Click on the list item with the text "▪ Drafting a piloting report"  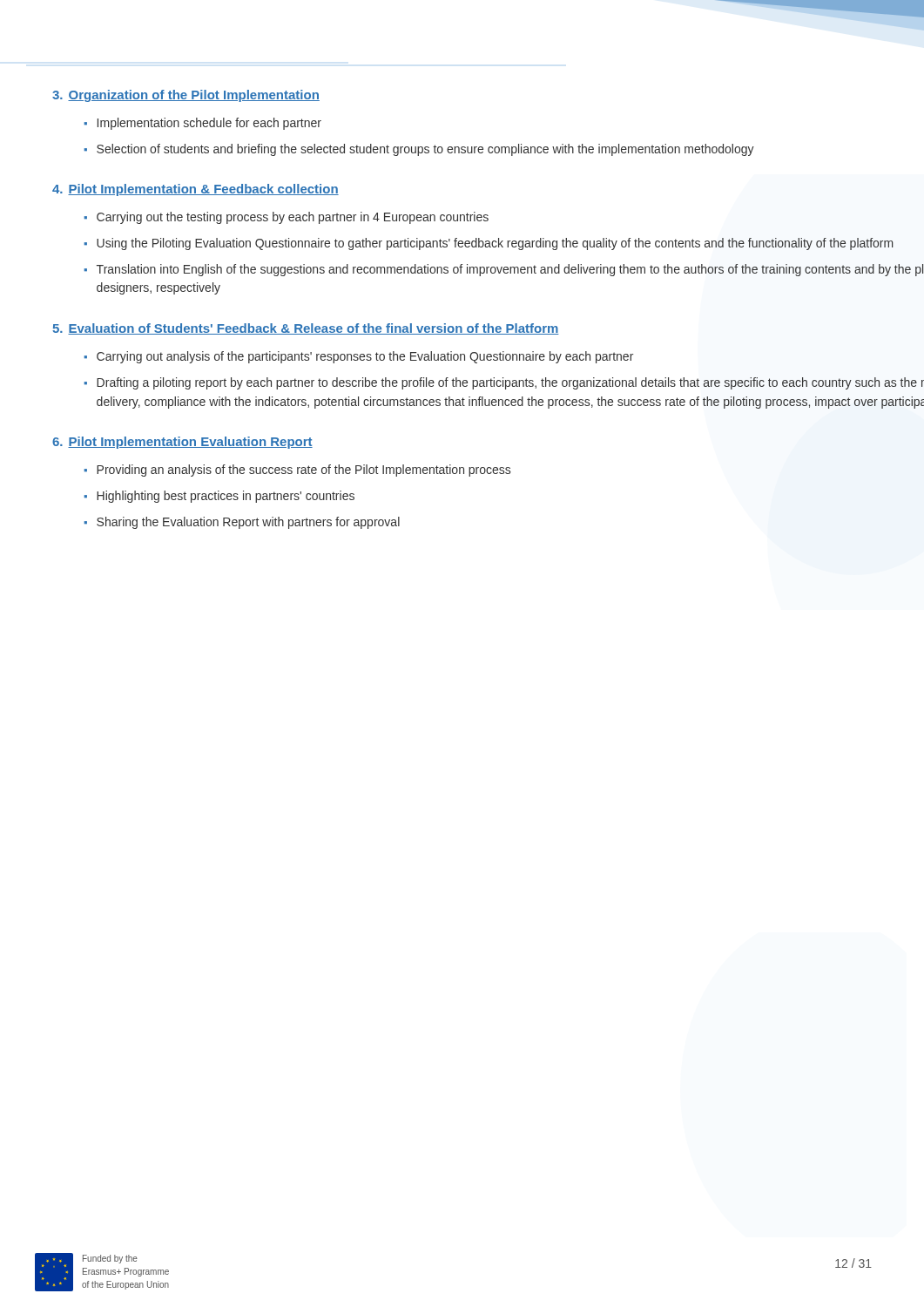(504, 393)
